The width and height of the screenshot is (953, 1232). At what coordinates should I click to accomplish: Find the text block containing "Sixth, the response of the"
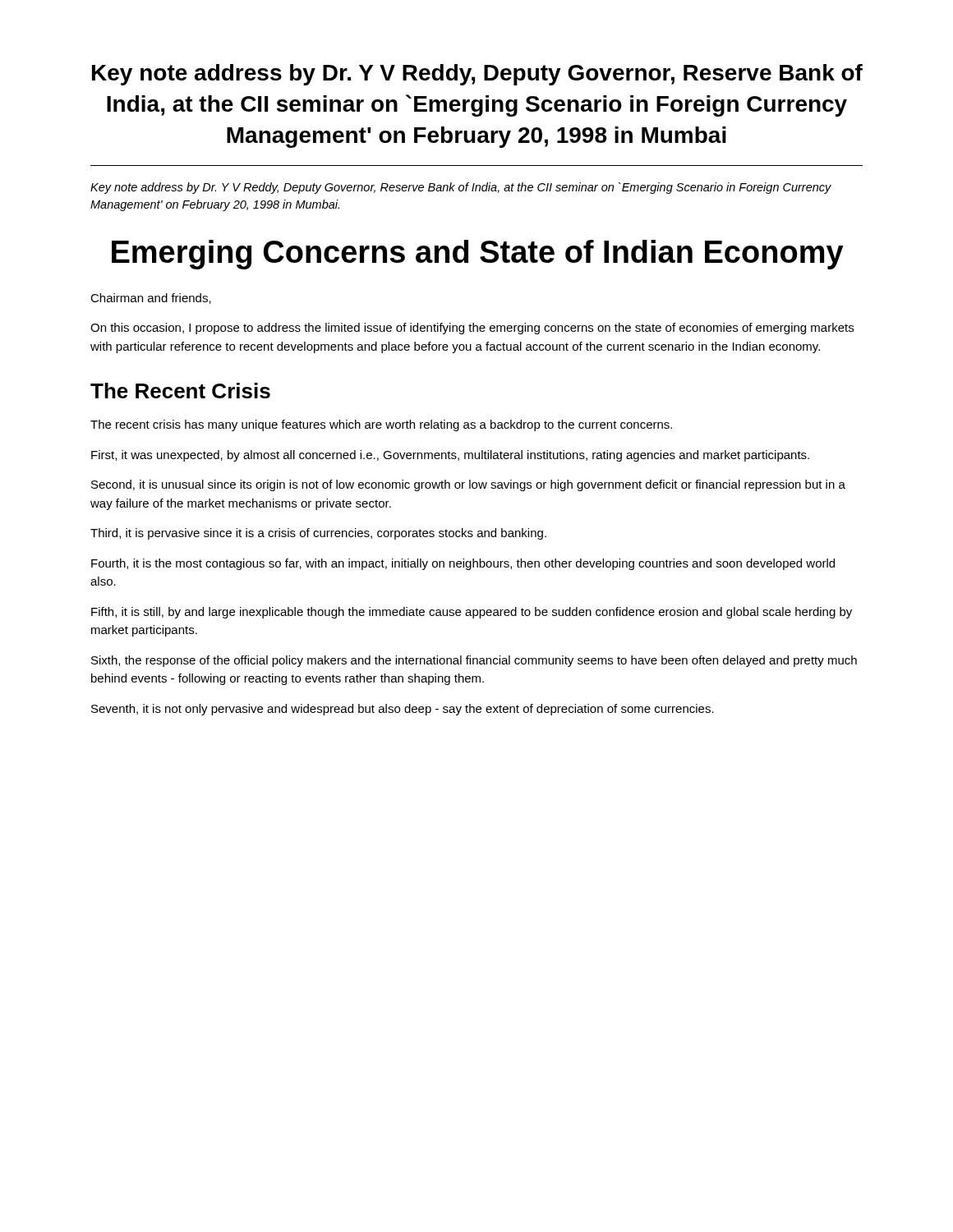(474, 669)
